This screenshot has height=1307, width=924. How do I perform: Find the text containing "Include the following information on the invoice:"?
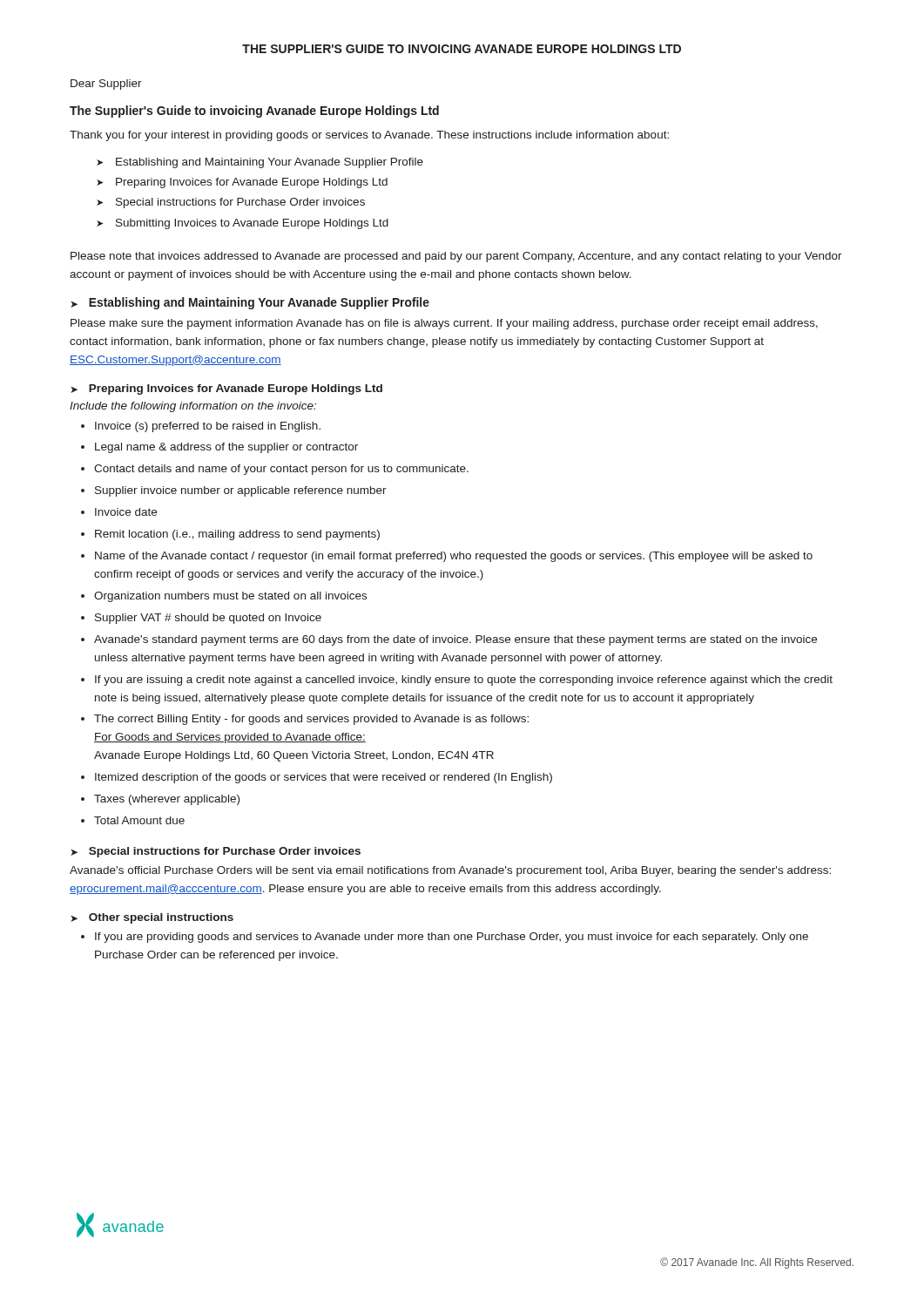click(193, 405)
